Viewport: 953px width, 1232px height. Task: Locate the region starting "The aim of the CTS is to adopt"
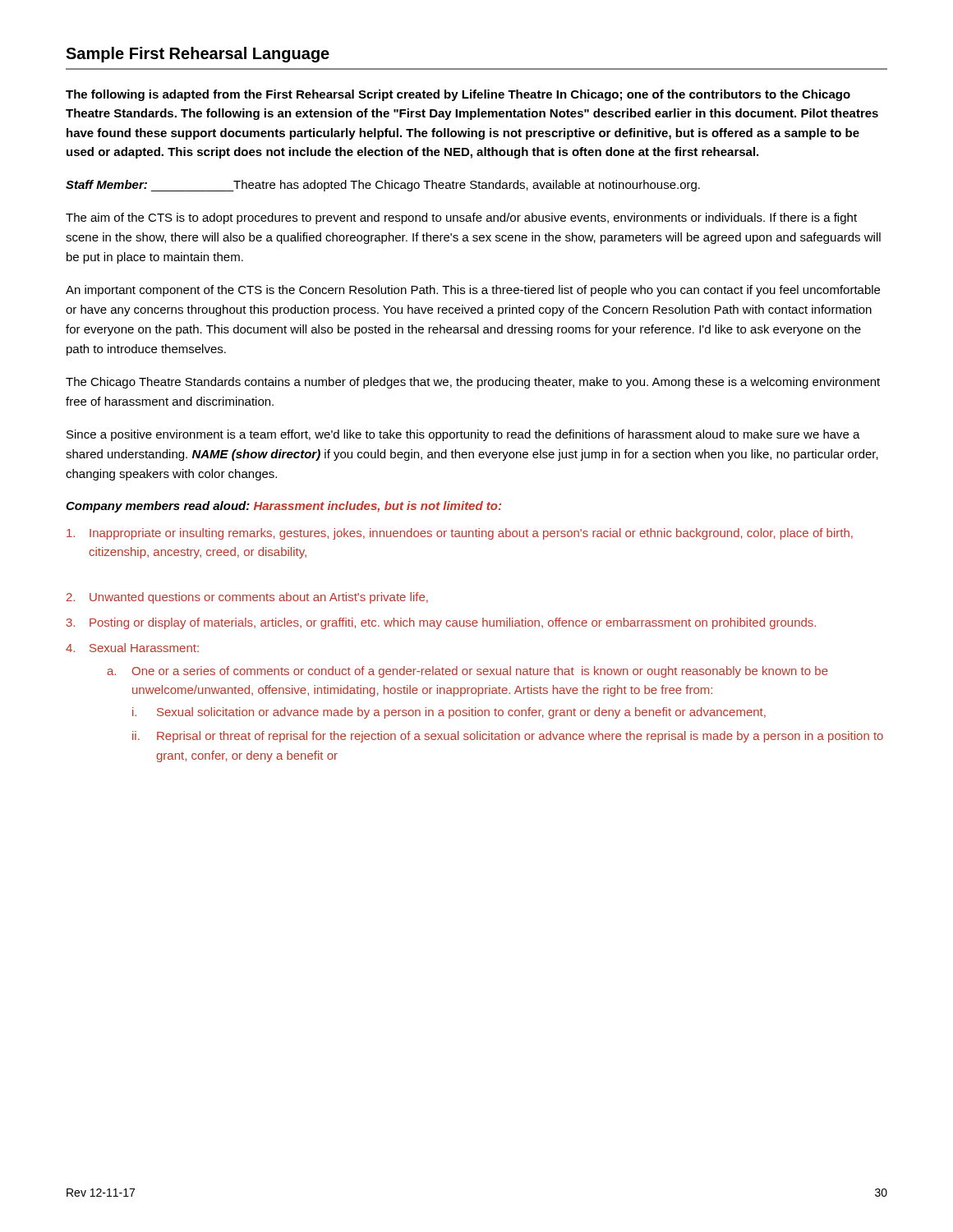click(x=473, y=237)
